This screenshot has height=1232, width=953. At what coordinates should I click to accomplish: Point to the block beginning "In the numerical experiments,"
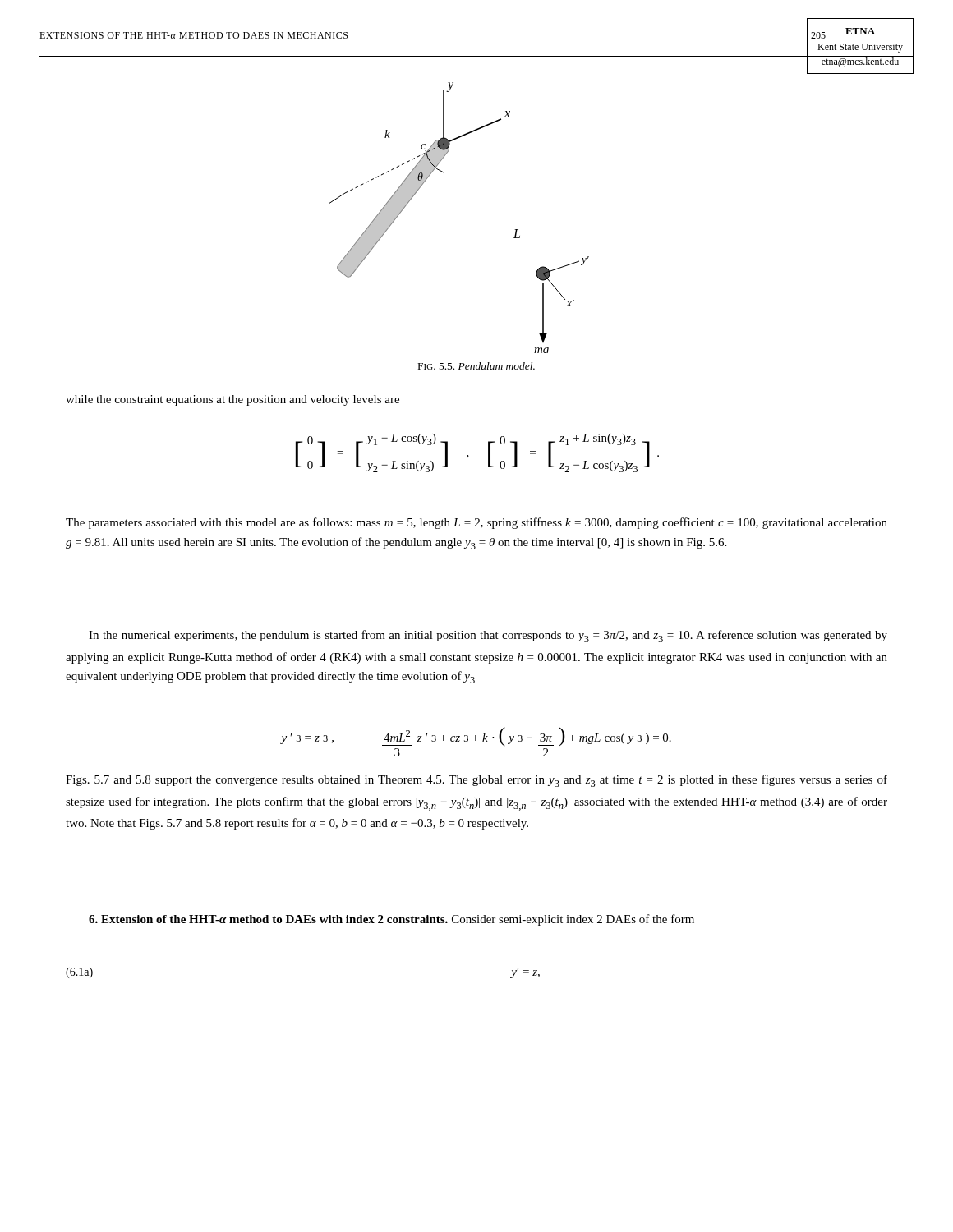tap(476, 657)
